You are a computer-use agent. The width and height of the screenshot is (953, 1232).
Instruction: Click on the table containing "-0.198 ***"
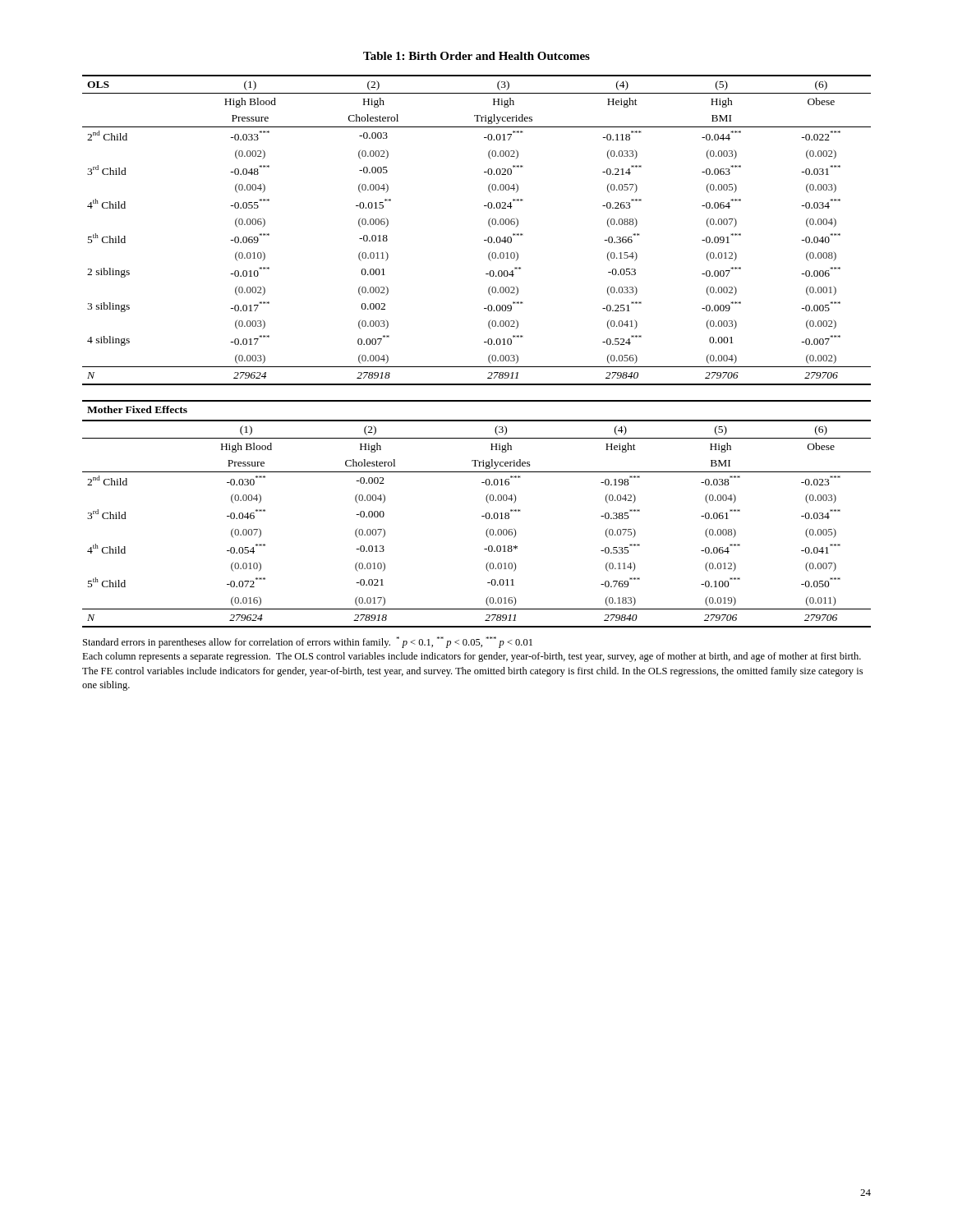point(476,513)
